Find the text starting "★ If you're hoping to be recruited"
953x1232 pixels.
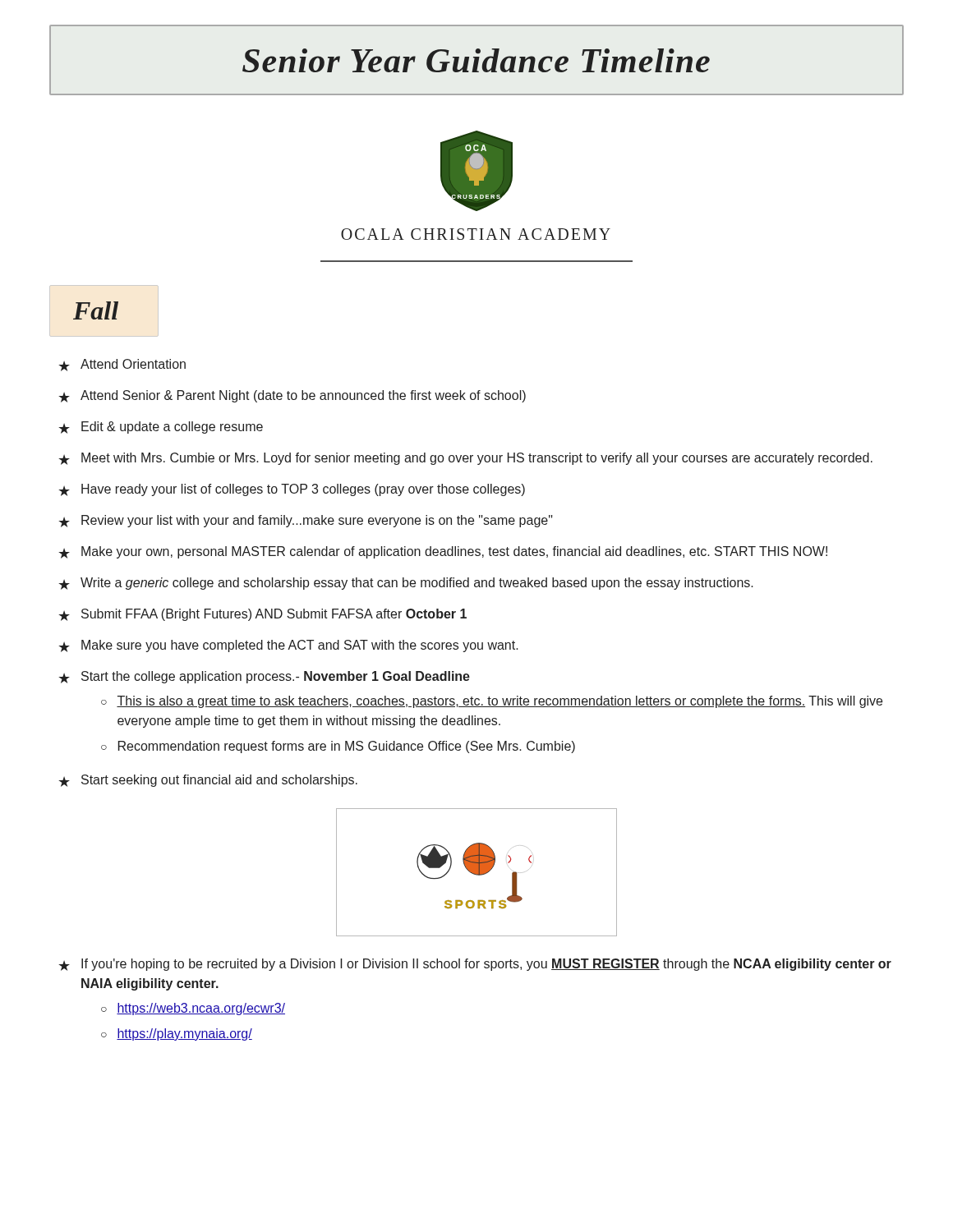[475, 965]
